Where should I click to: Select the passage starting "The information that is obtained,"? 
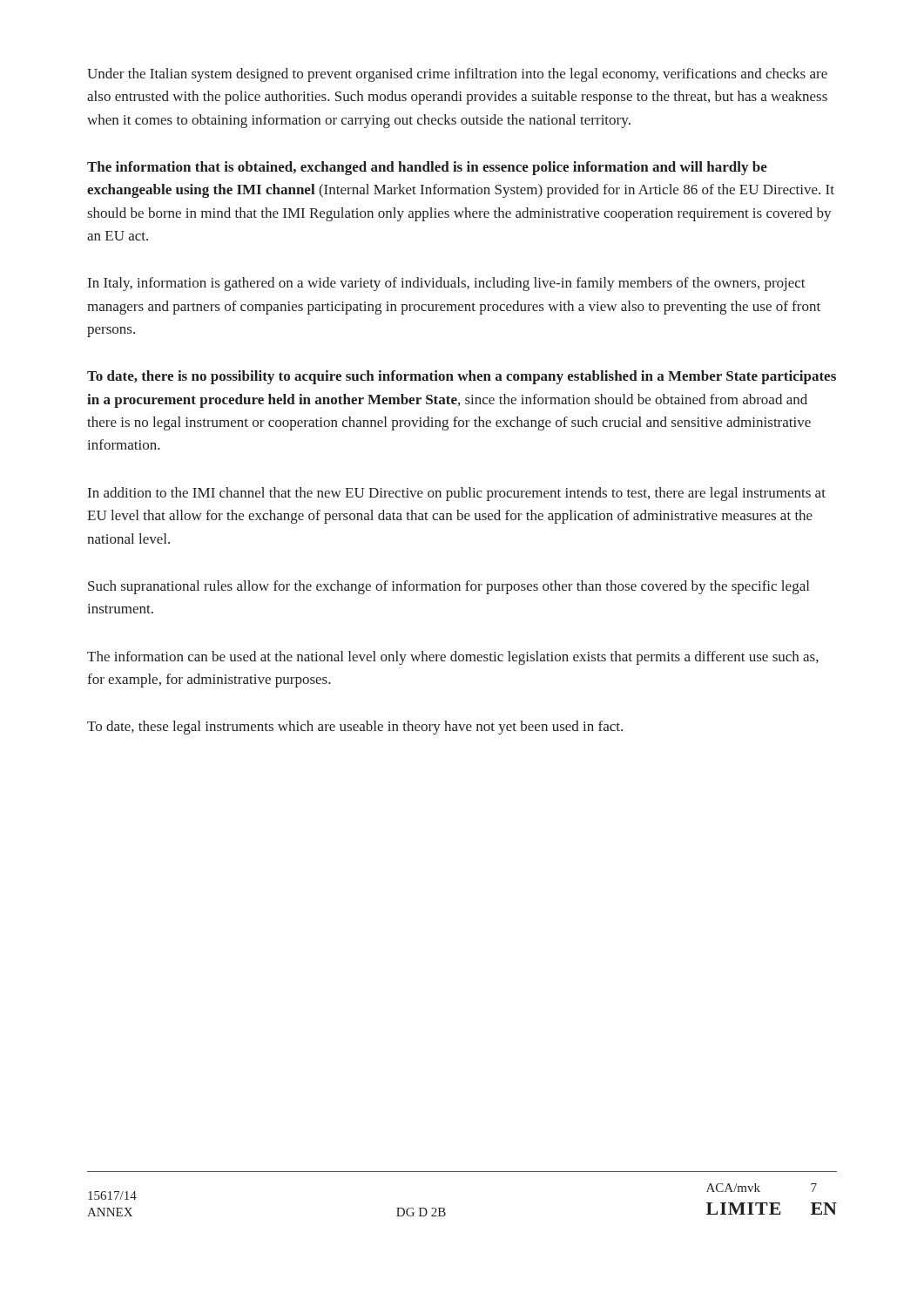click(x=462, y=202)
